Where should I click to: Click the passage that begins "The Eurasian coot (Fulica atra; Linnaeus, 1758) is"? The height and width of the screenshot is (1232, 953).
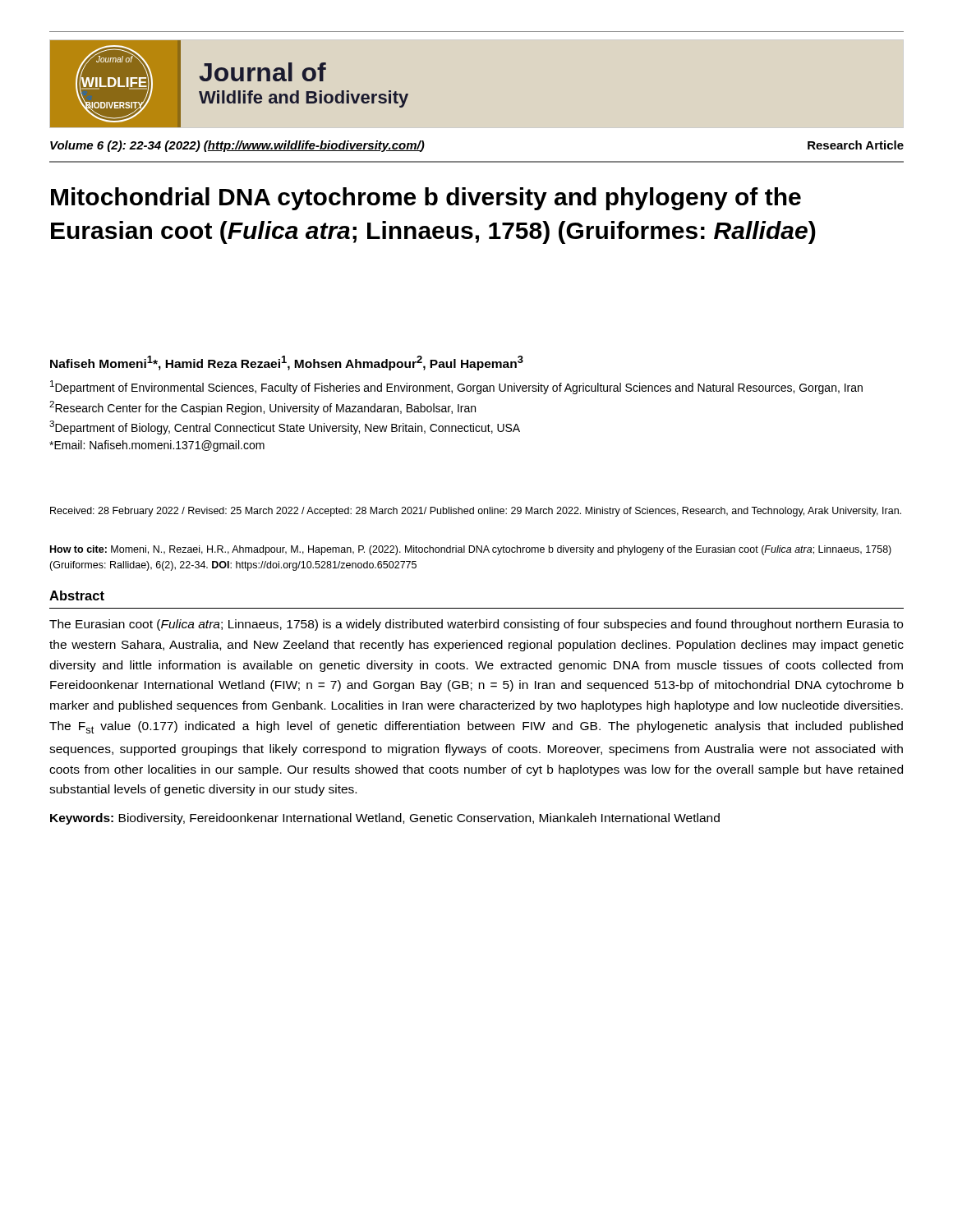[476, 721]
